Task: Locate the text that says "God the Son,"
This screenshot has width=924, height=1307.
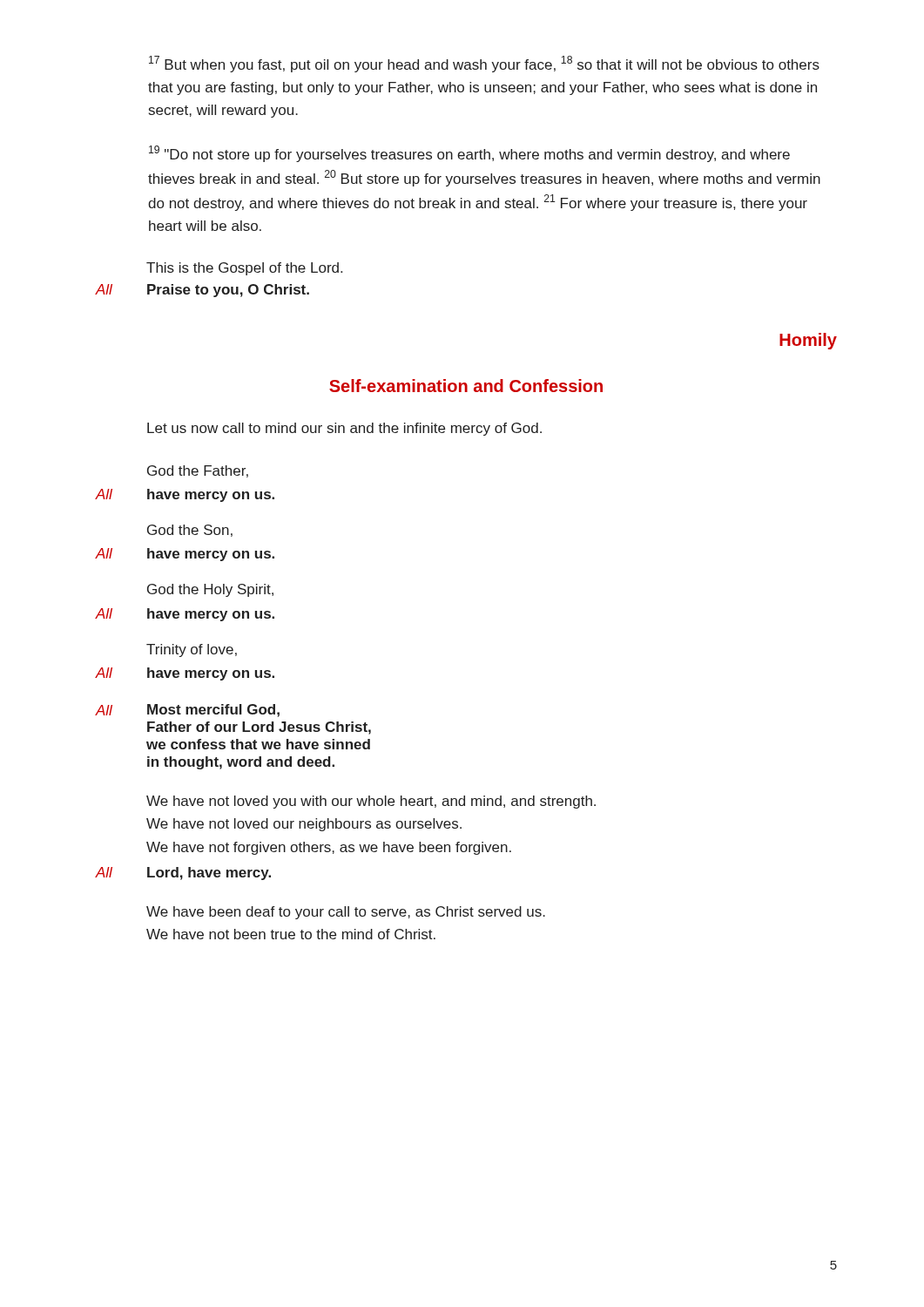Action: point(190,531)
